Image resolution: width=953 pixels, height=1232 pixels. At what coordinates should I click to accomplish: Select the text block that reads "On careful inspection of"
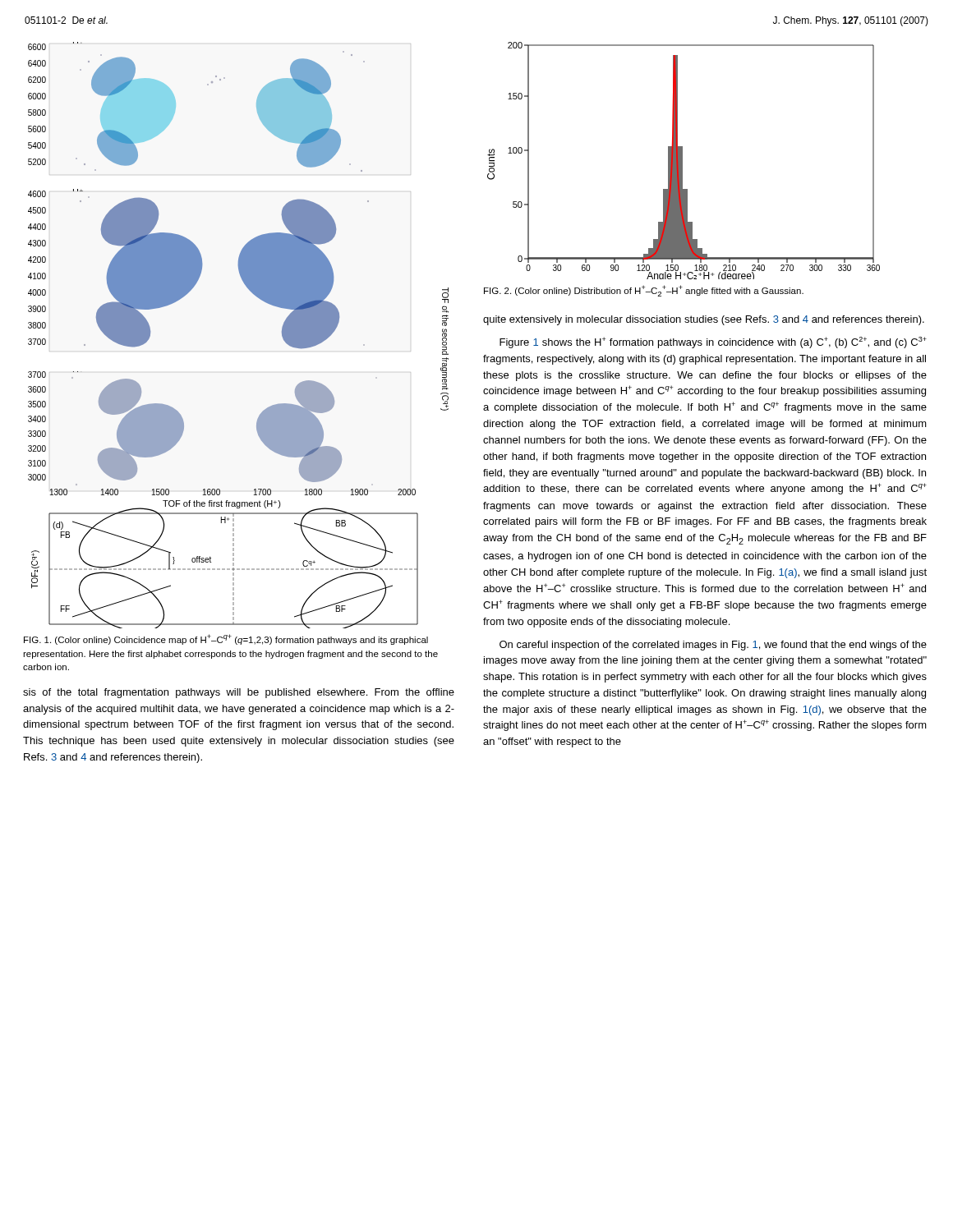[x=705, y=693]
